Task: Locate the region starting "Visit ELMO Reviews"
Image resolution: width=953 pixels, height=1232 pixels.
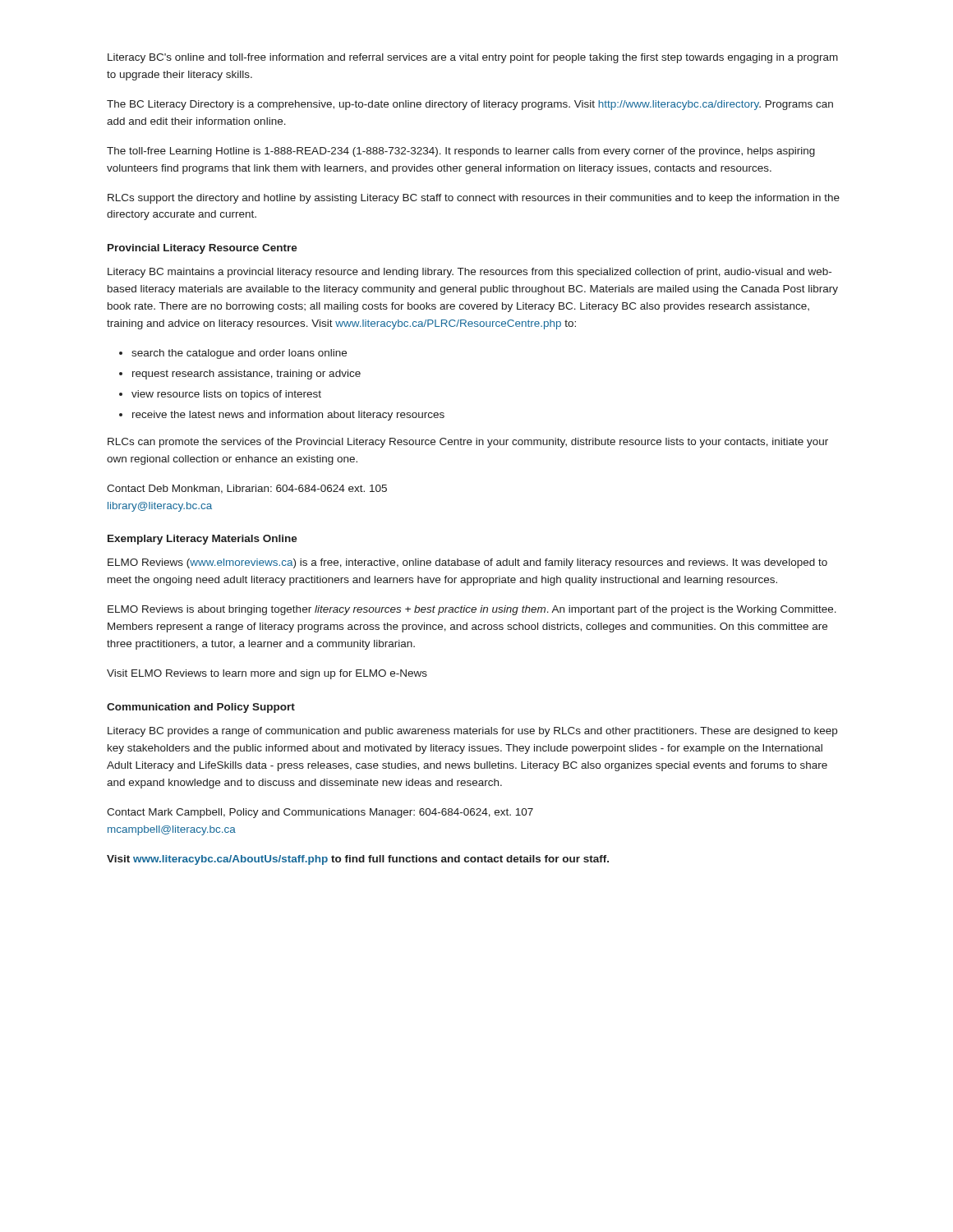Action: pyautogui.click(x=267, y=673)
